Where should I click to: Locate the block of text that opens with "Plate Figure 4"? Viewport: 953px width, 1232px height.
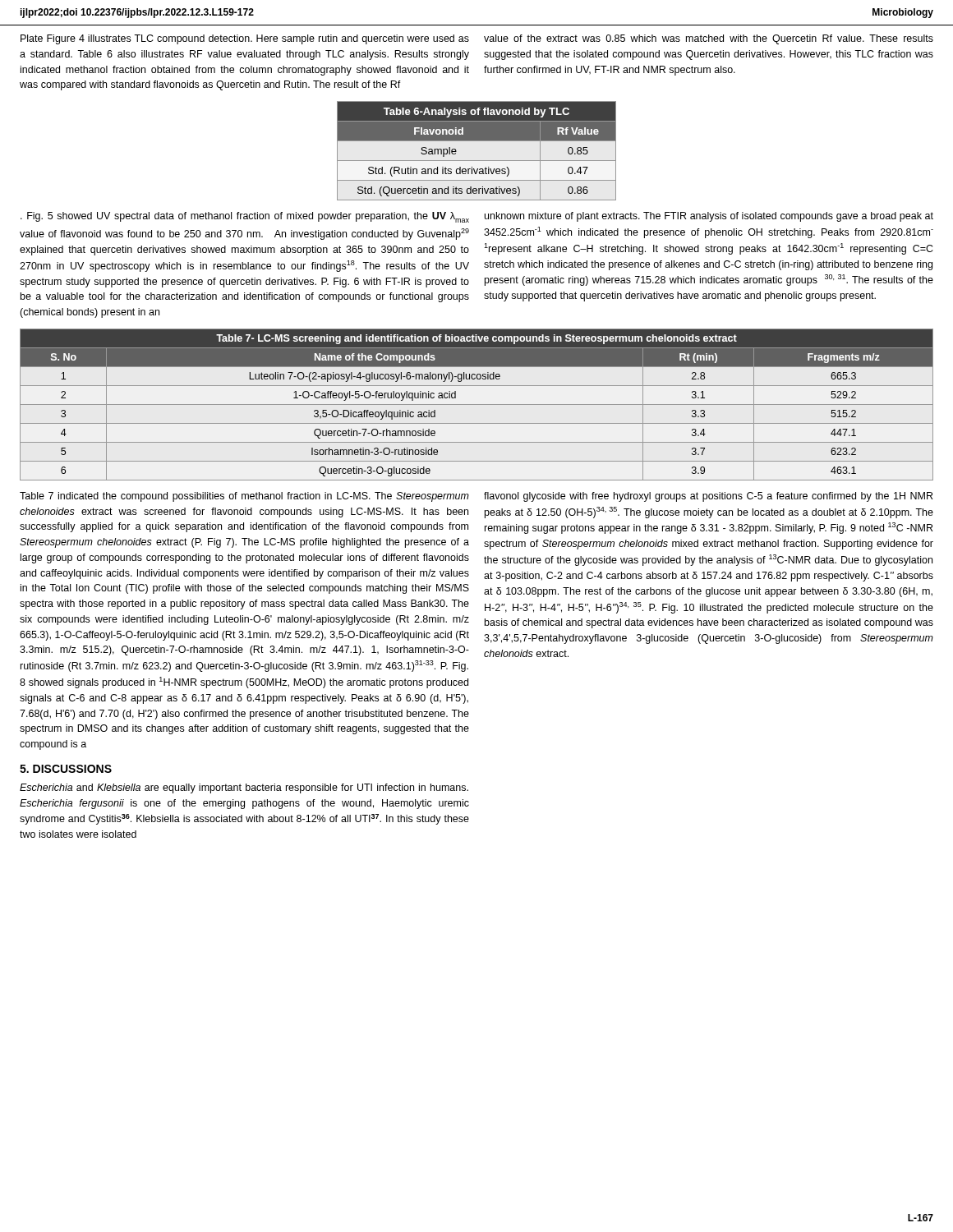point(476,62)
